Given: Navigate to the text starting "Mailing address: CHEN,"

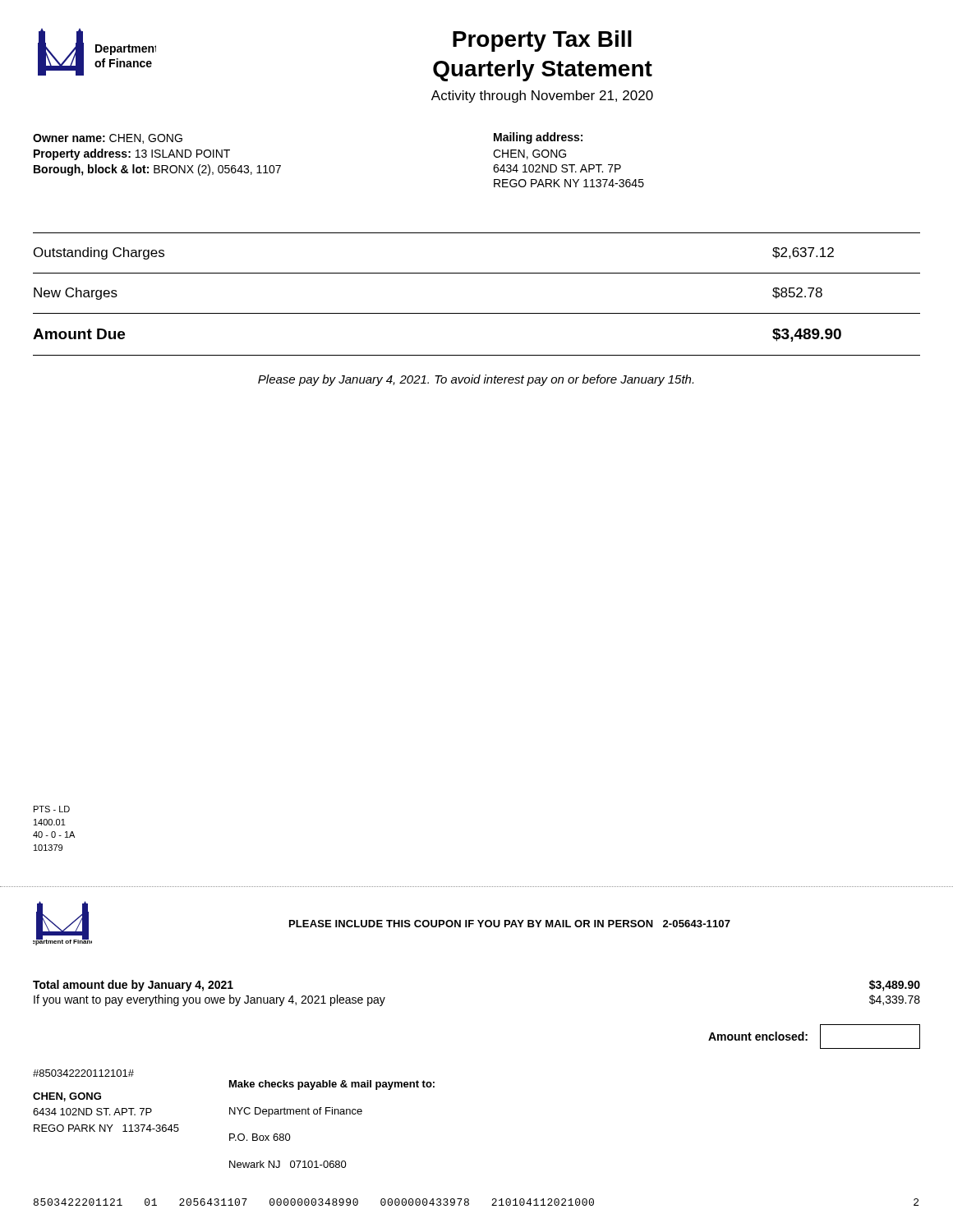Looking at the screenshot, I should pos(538,138).
